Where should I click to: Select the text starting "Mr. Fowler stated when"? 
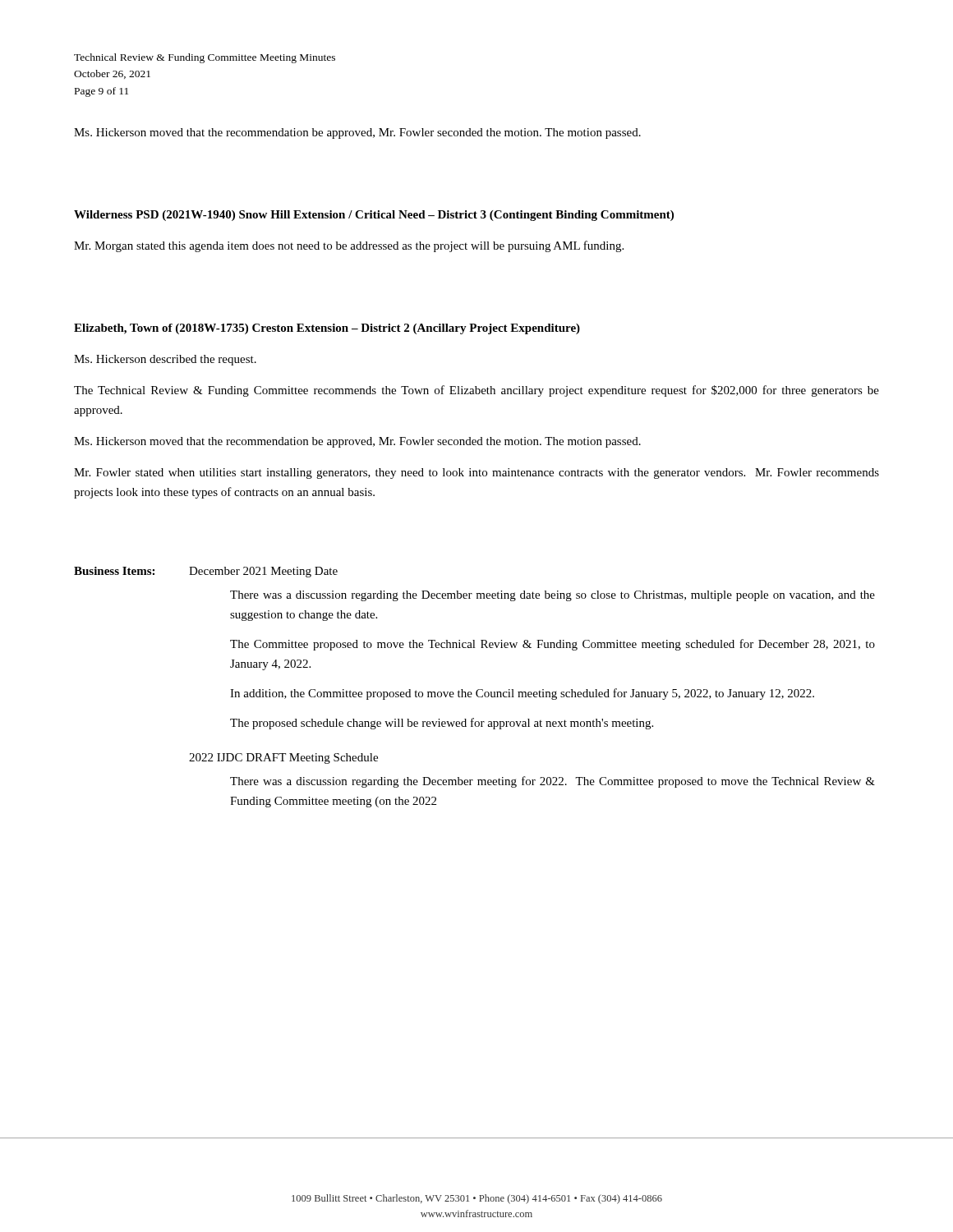[476, 482]
